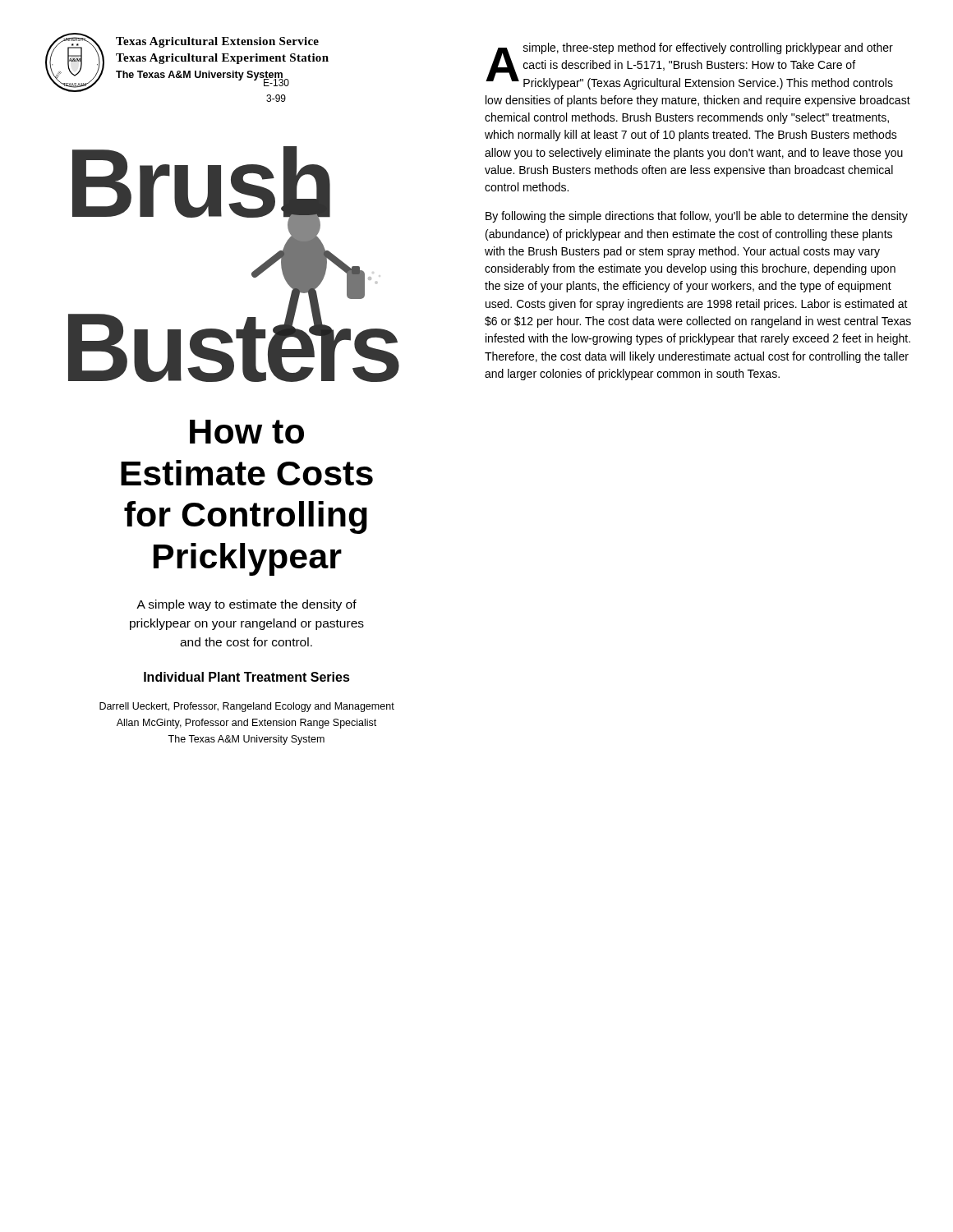This screenshot has width=953, height=1232.
Task: Click on the text starting "How toEstimate Costsfor ControllingPricklypear"
Action: click(x=246, y=494)
